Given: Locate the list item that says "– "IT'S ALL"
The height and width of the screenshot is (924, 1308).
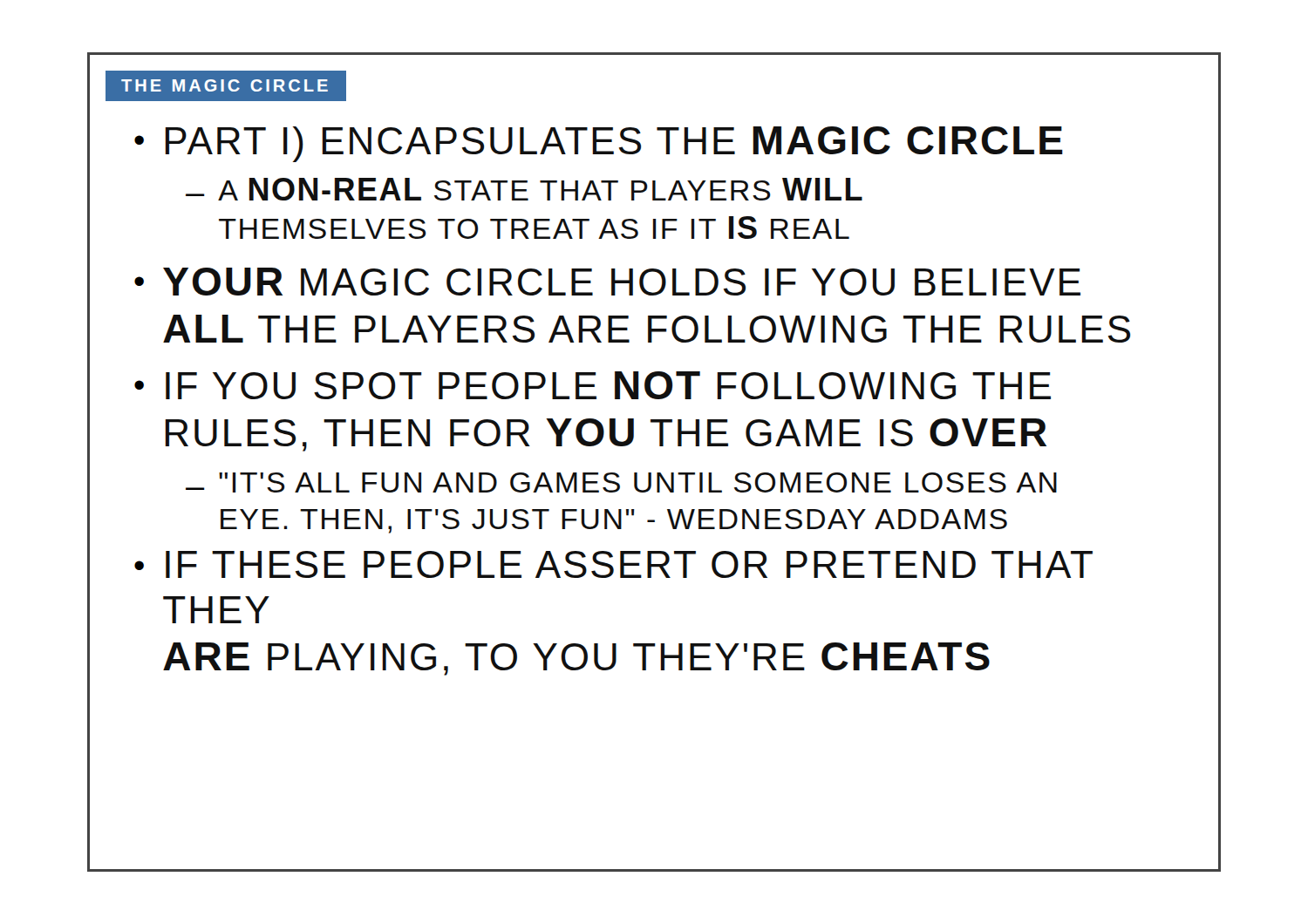Looking at the screenshot, I should tap(623, 501).
